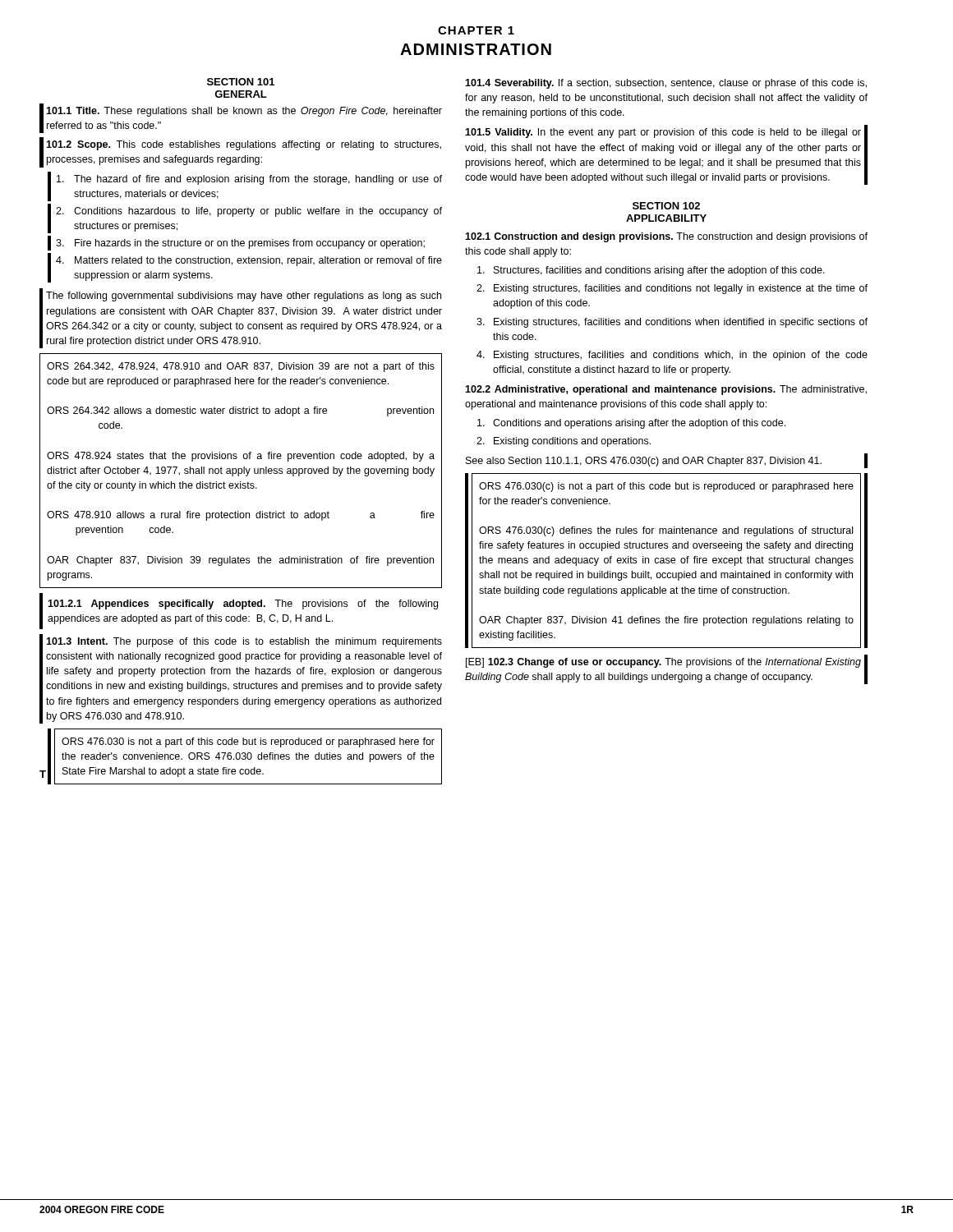Click on the passage starting "2. Conditions hazardous to life, property or public"
953x1232 pixels.
[249, 218]
